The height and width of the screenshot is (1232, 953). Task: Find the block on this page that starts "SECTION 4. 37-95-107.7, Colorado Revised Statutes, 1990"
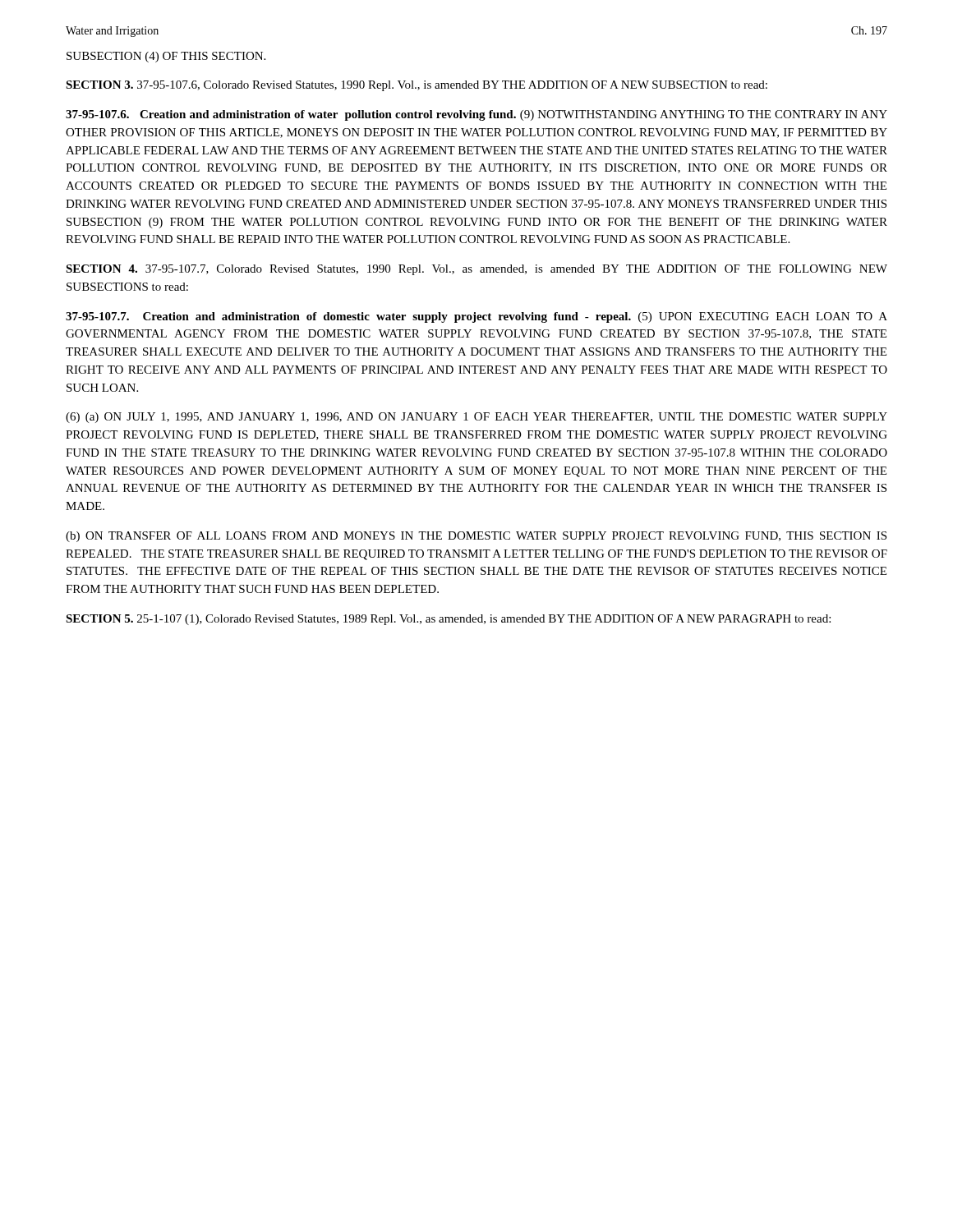coord(476,278)
